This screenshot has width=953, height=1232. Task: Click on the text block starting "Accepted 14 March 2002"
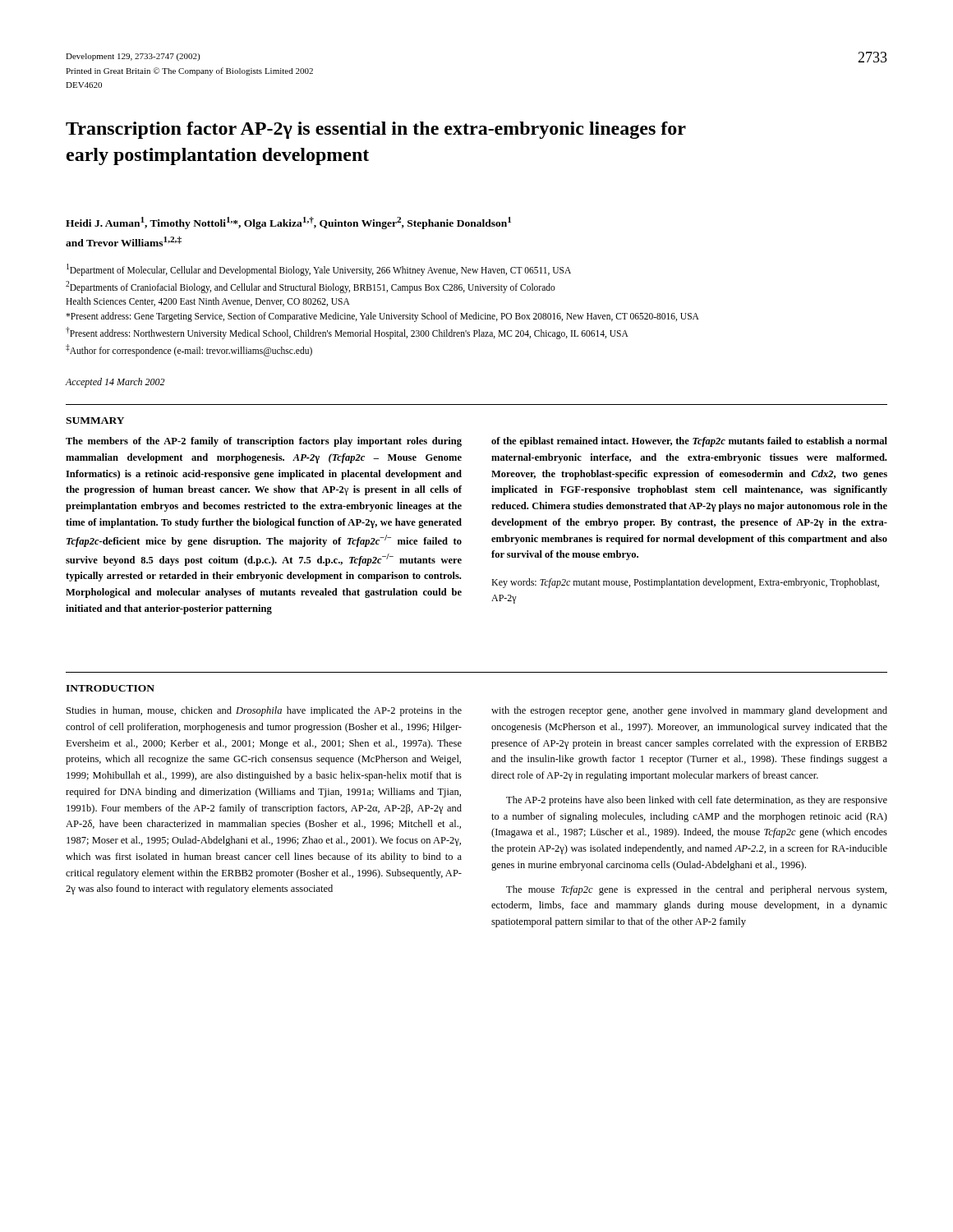pos(115,382)
